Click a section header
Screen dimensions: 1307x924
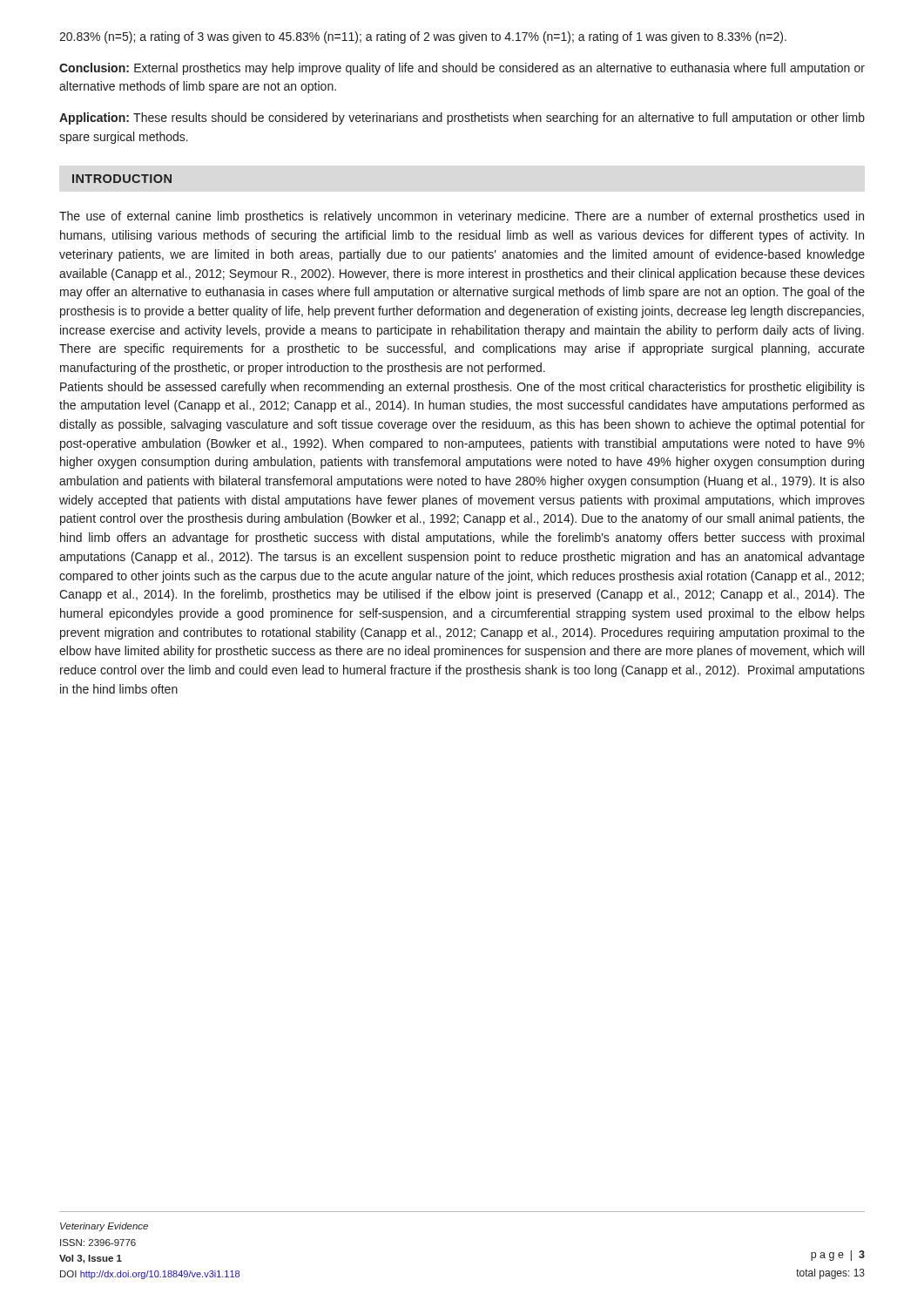point(122,179)
